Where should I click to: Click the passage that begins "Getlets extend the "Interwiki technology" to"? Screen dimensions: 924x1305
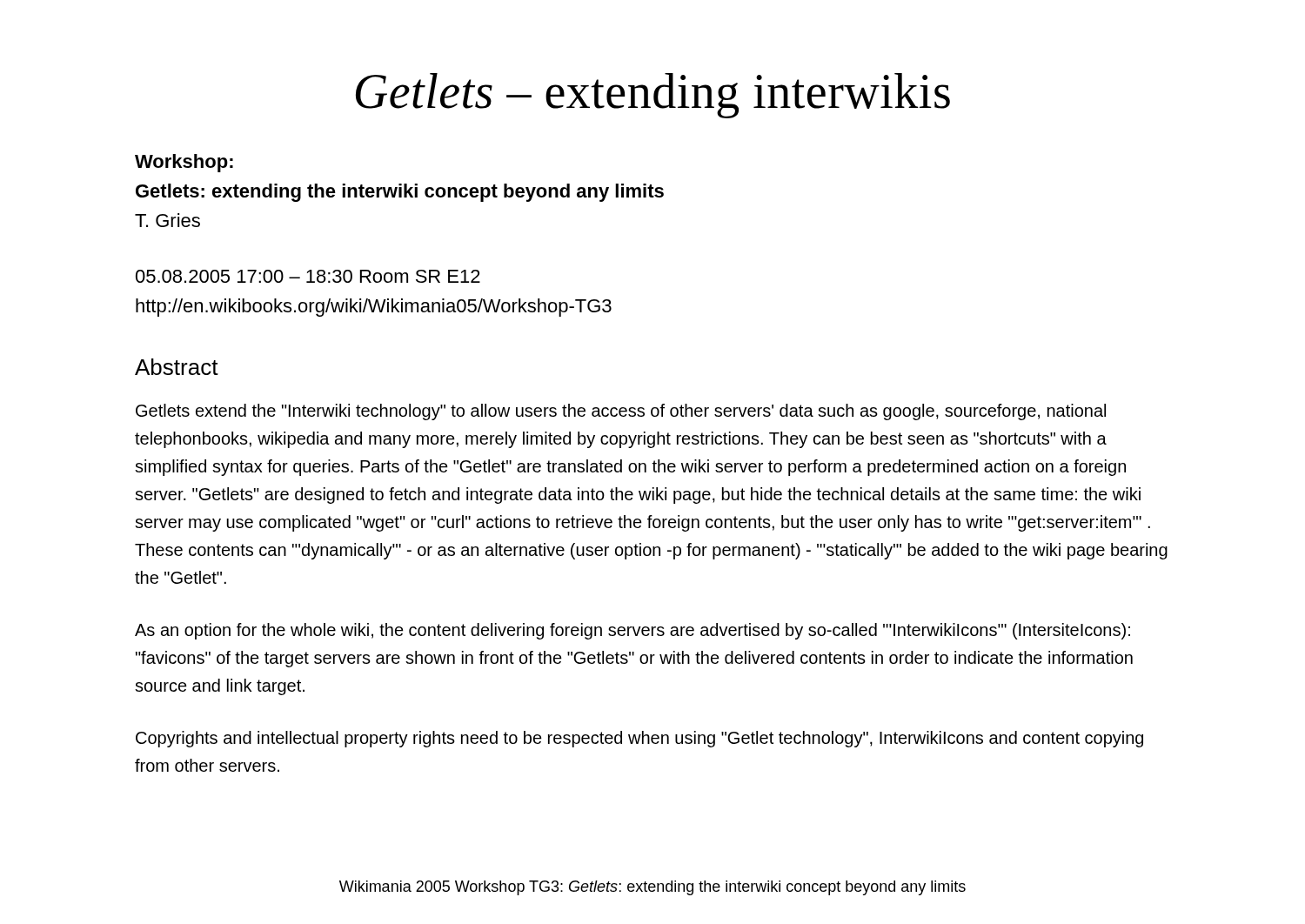tap(651, 495)
